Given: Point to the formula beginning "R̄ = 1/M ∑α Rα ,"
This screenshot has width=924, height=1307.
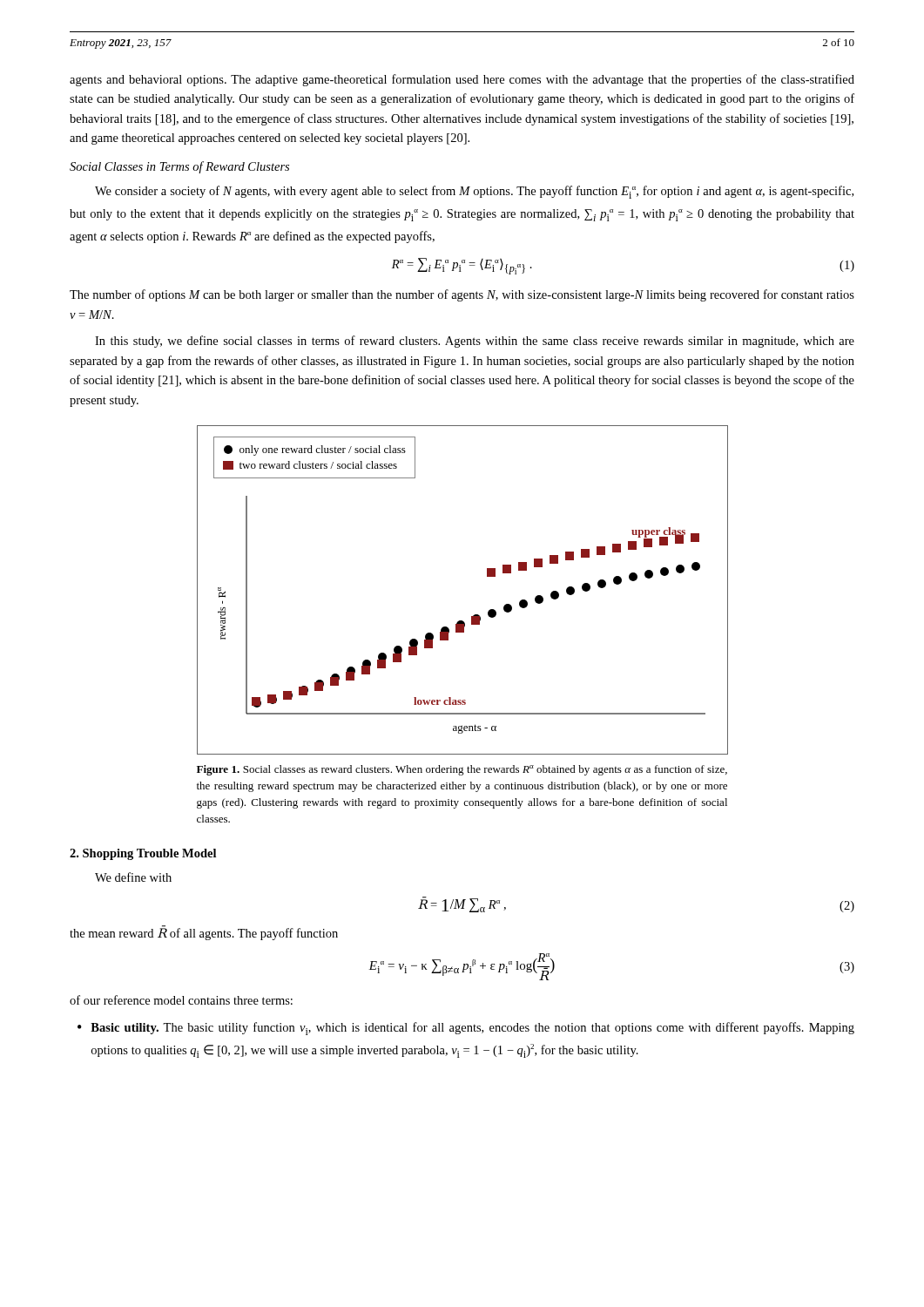Looking at the screenshot, I should (x=462, y=906).
